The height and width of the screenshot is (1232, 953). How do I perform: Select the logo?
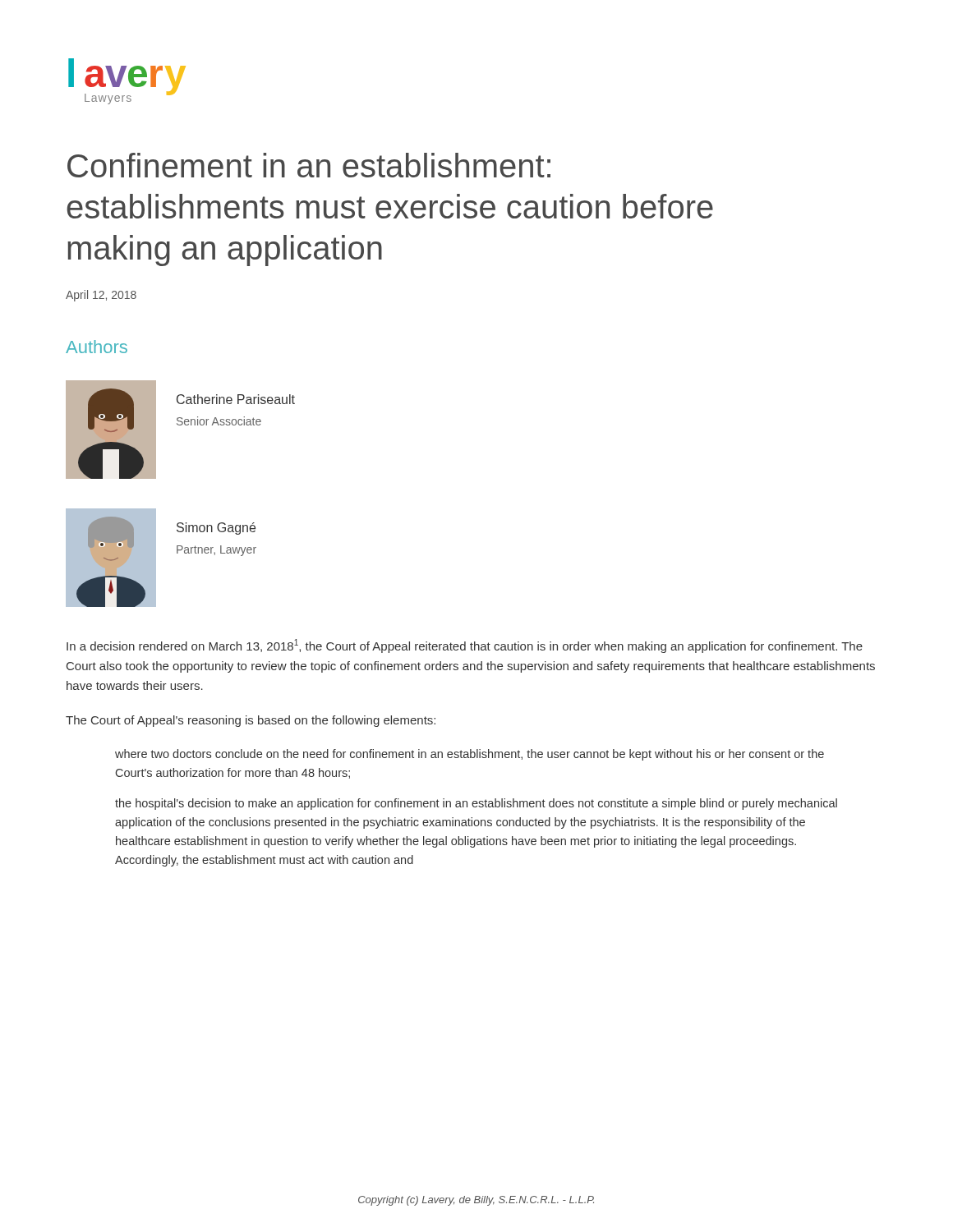[x=476, y=81]
